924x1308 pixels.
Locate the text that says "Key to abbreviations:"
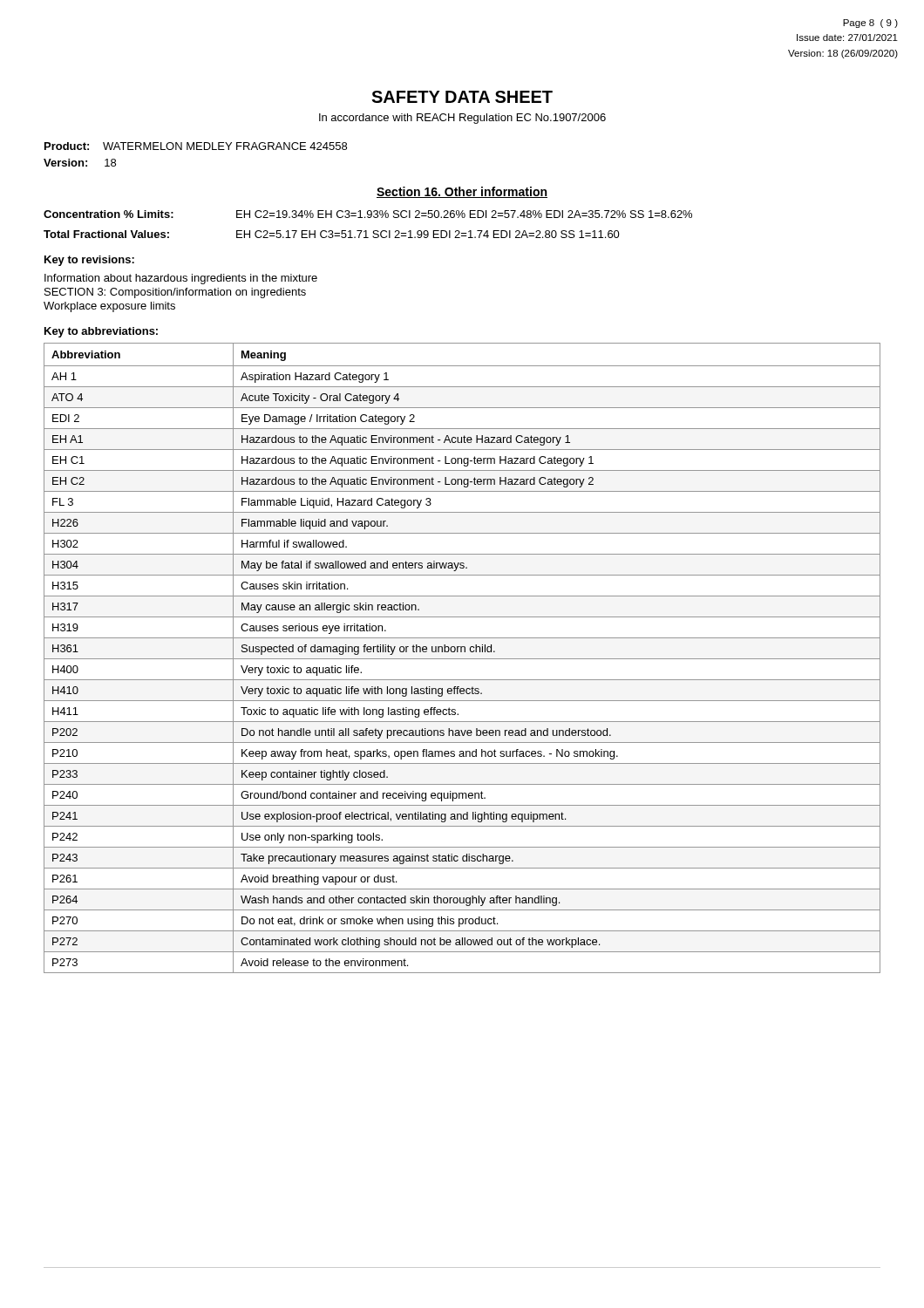point(101,331)
